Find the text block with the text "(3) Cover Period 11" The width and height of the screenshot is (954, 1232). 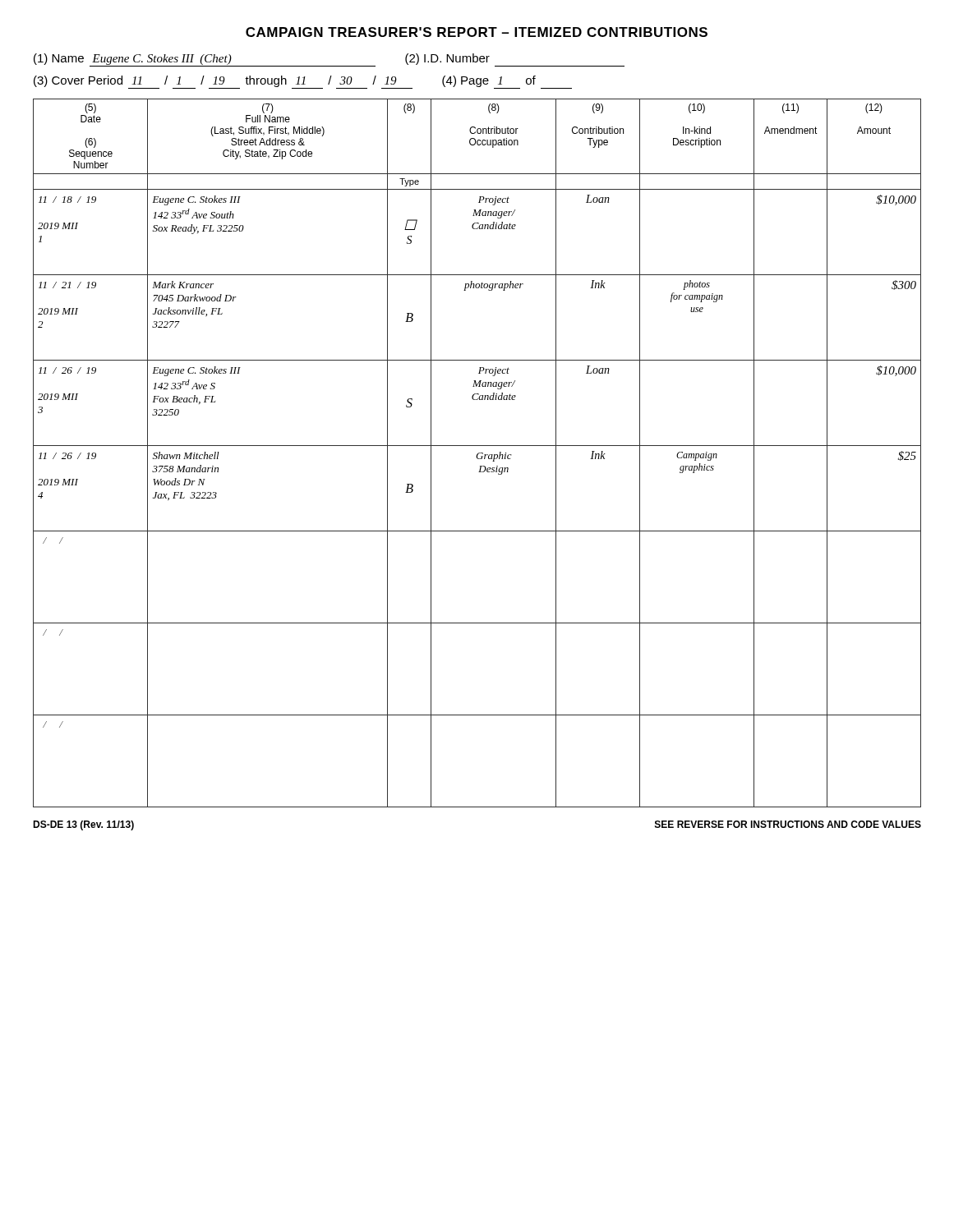302,81
